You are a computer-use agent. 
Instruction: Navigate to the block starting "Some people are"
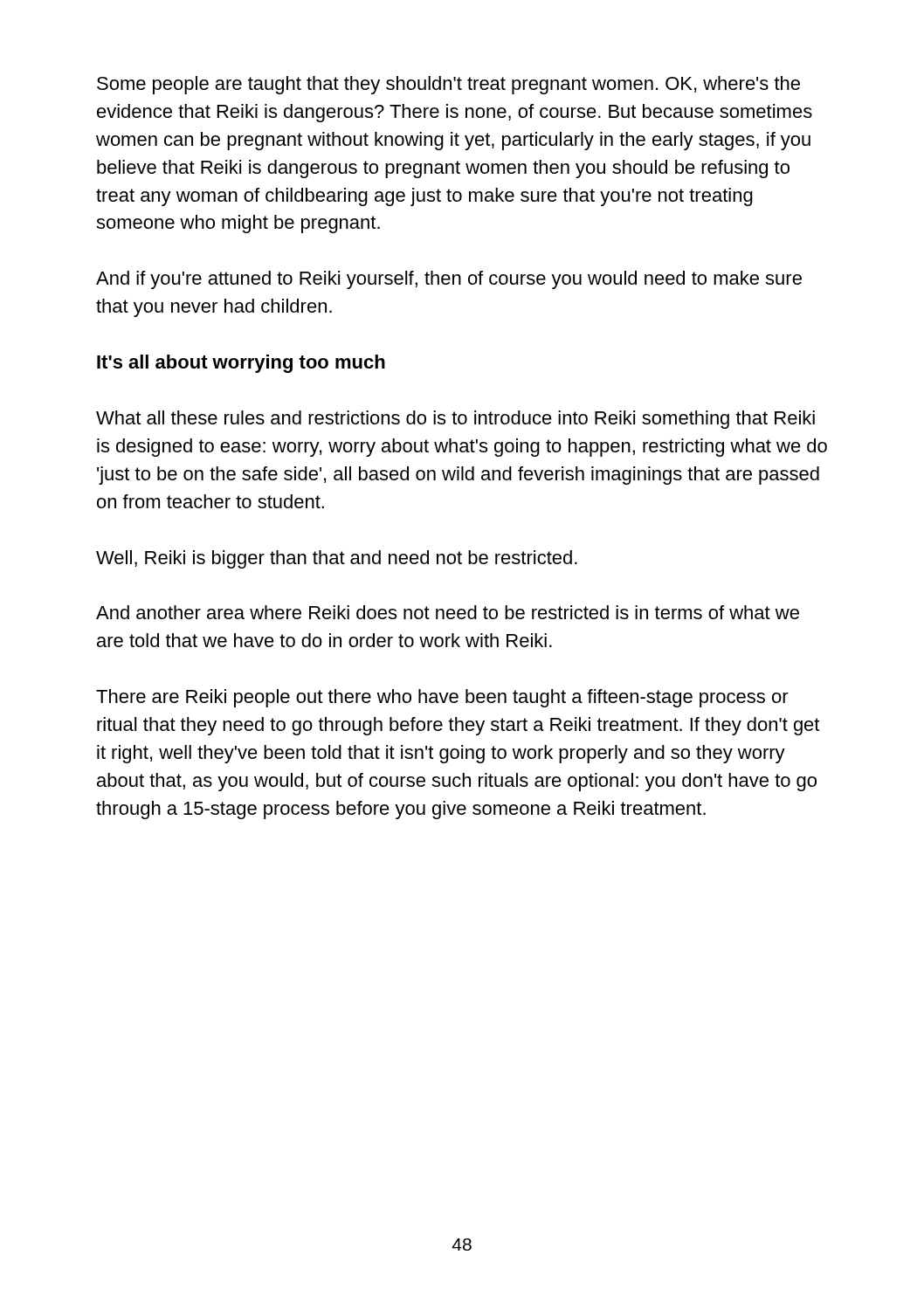[454, 153]
